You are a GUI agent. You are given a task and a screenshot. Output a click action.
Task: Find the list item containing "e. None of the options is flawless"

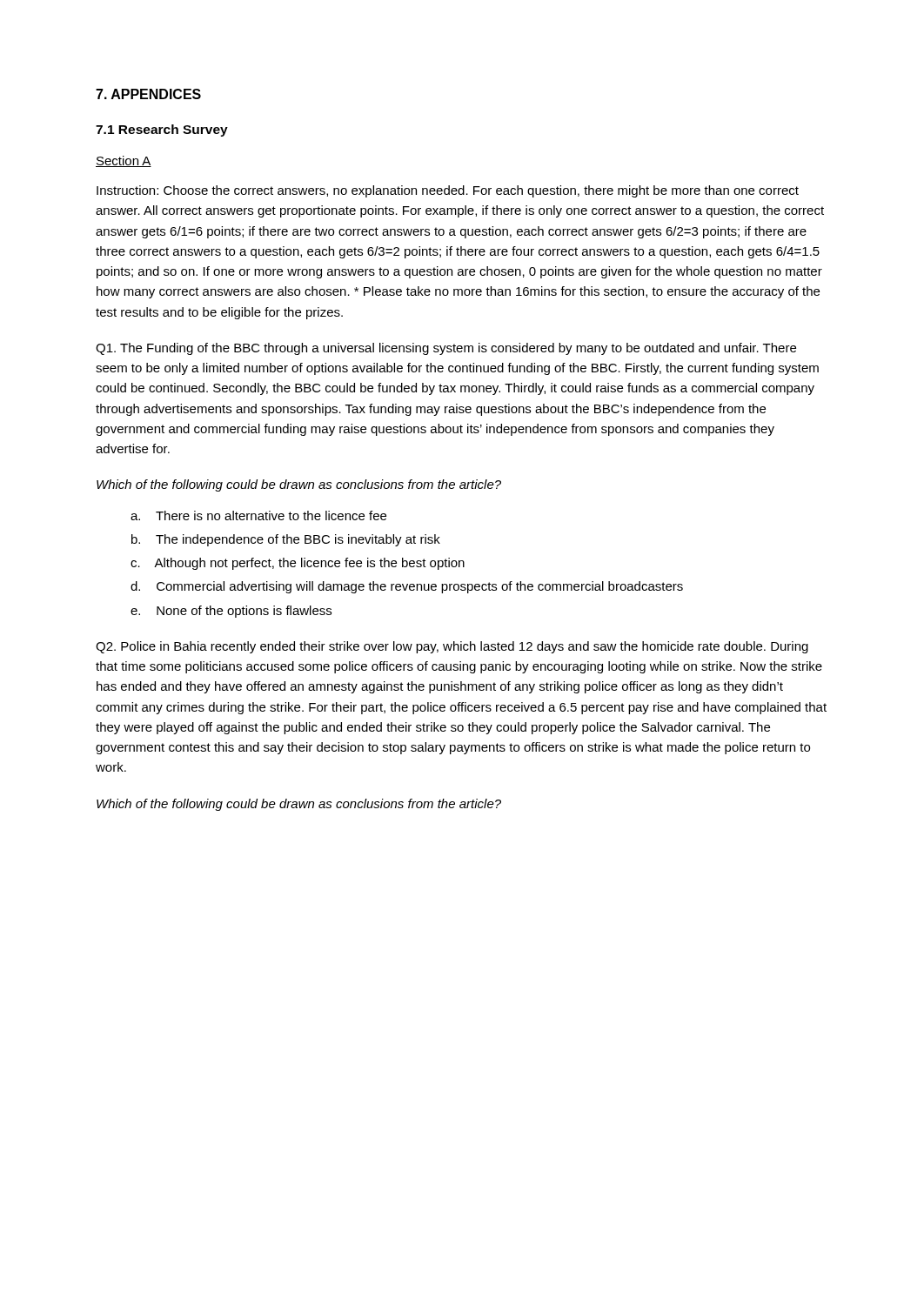pos(231,610)
